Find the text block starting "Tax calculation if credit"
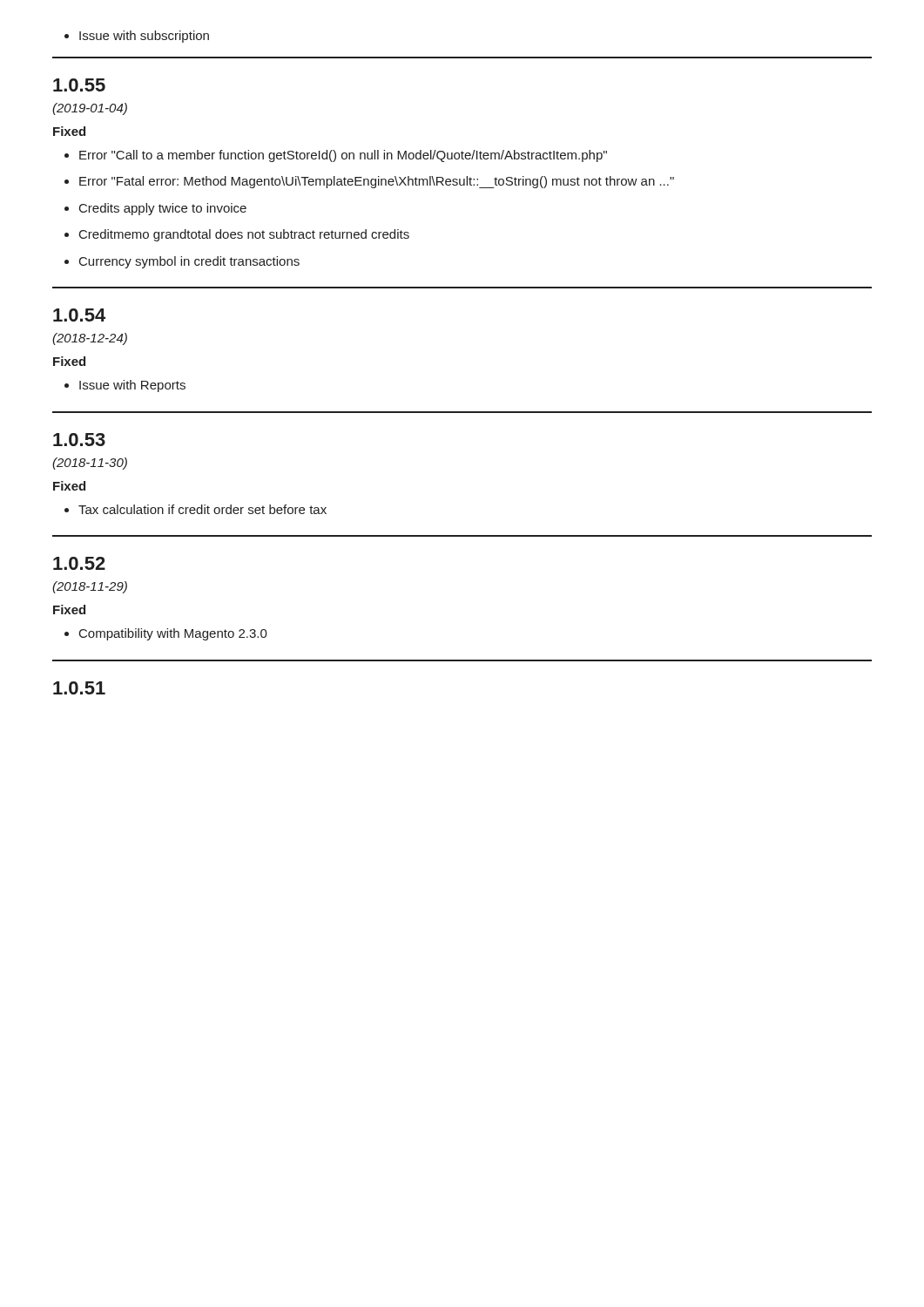924x1307 pixels. (196, 509)
